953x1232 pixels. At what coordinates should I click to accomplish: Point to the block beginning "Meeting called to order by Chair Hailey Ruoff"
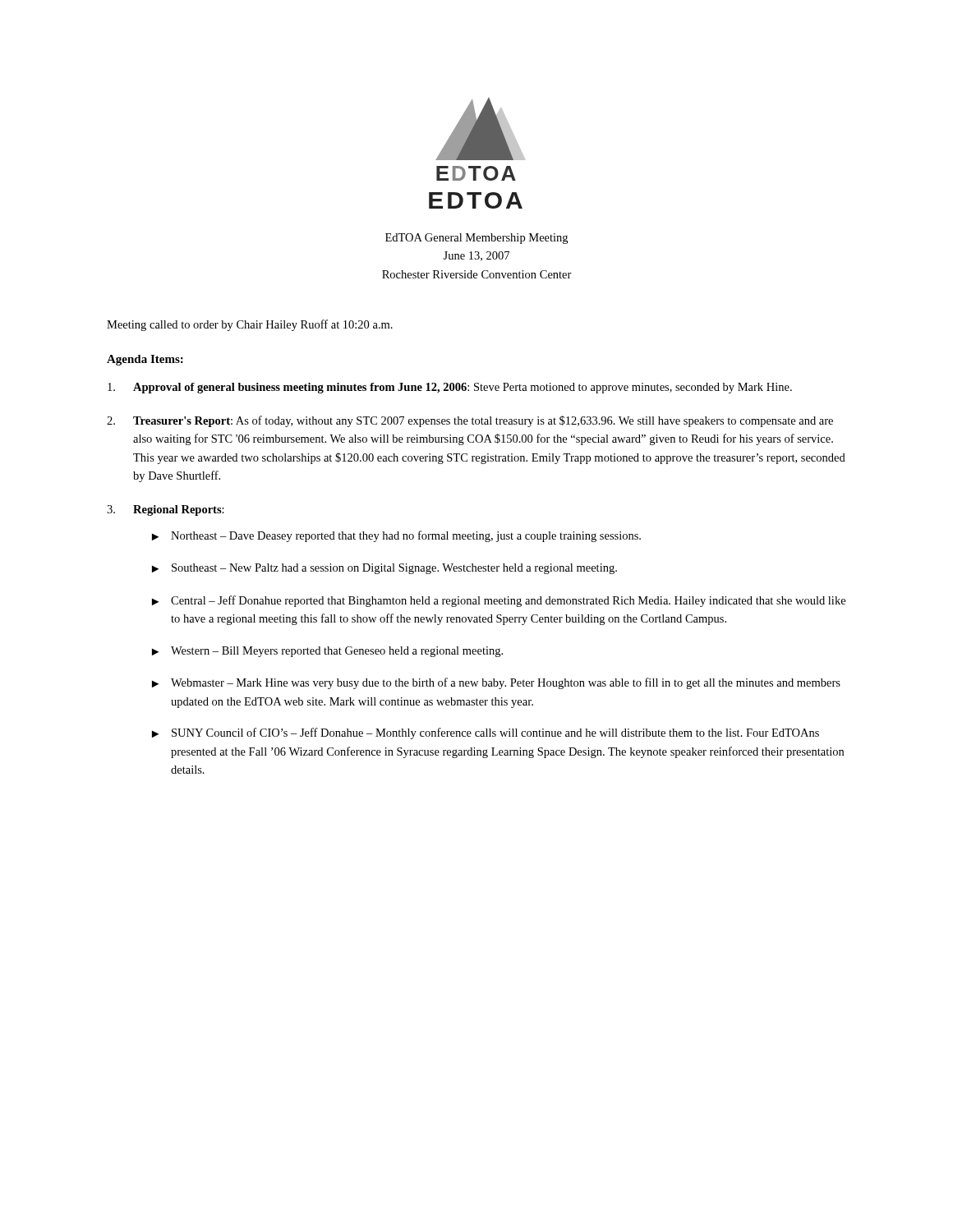pyautogui.click(x=250, y=325)
